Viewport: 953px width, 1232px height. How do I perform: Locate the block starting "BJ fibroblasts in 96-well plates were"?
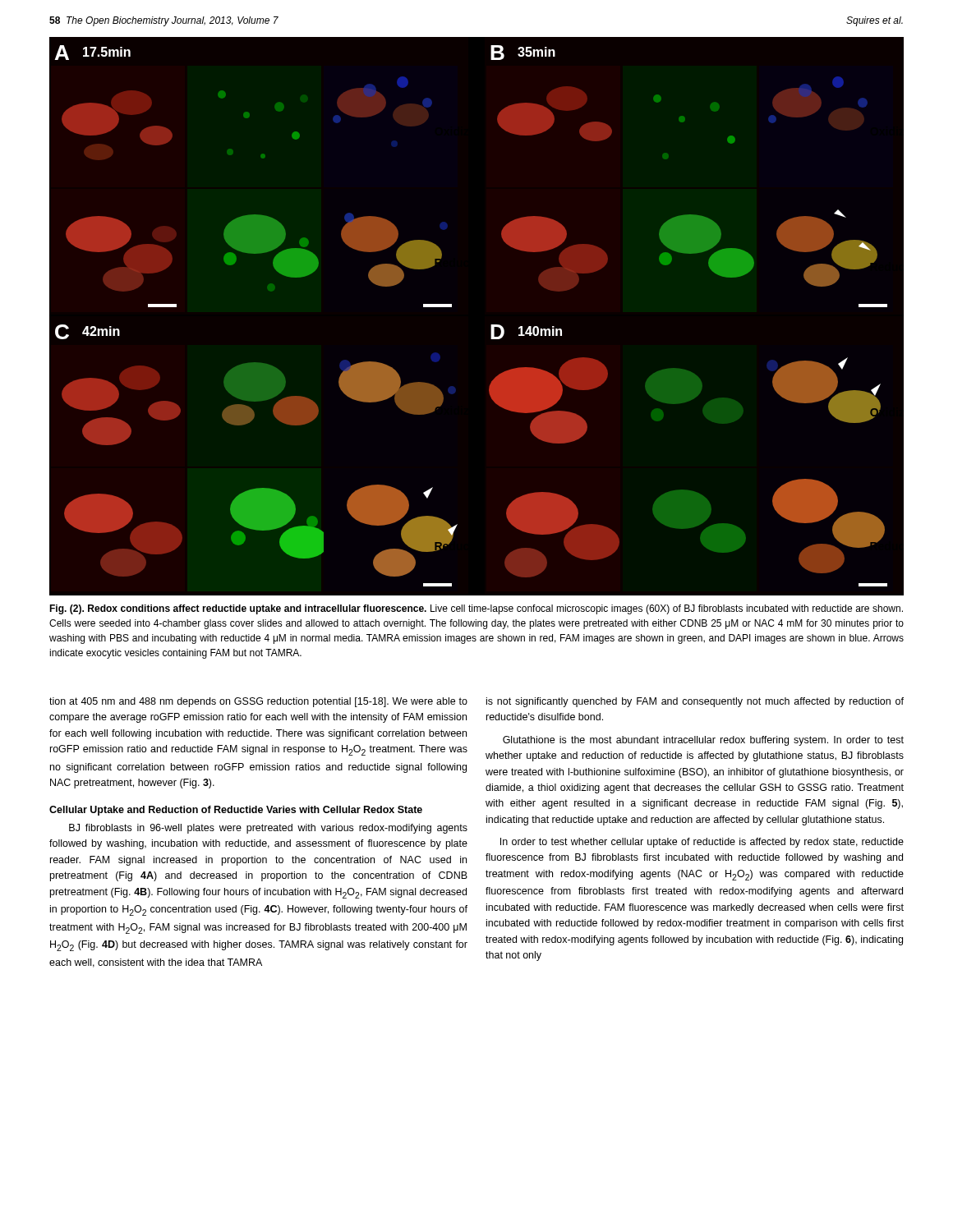(258, 895)
